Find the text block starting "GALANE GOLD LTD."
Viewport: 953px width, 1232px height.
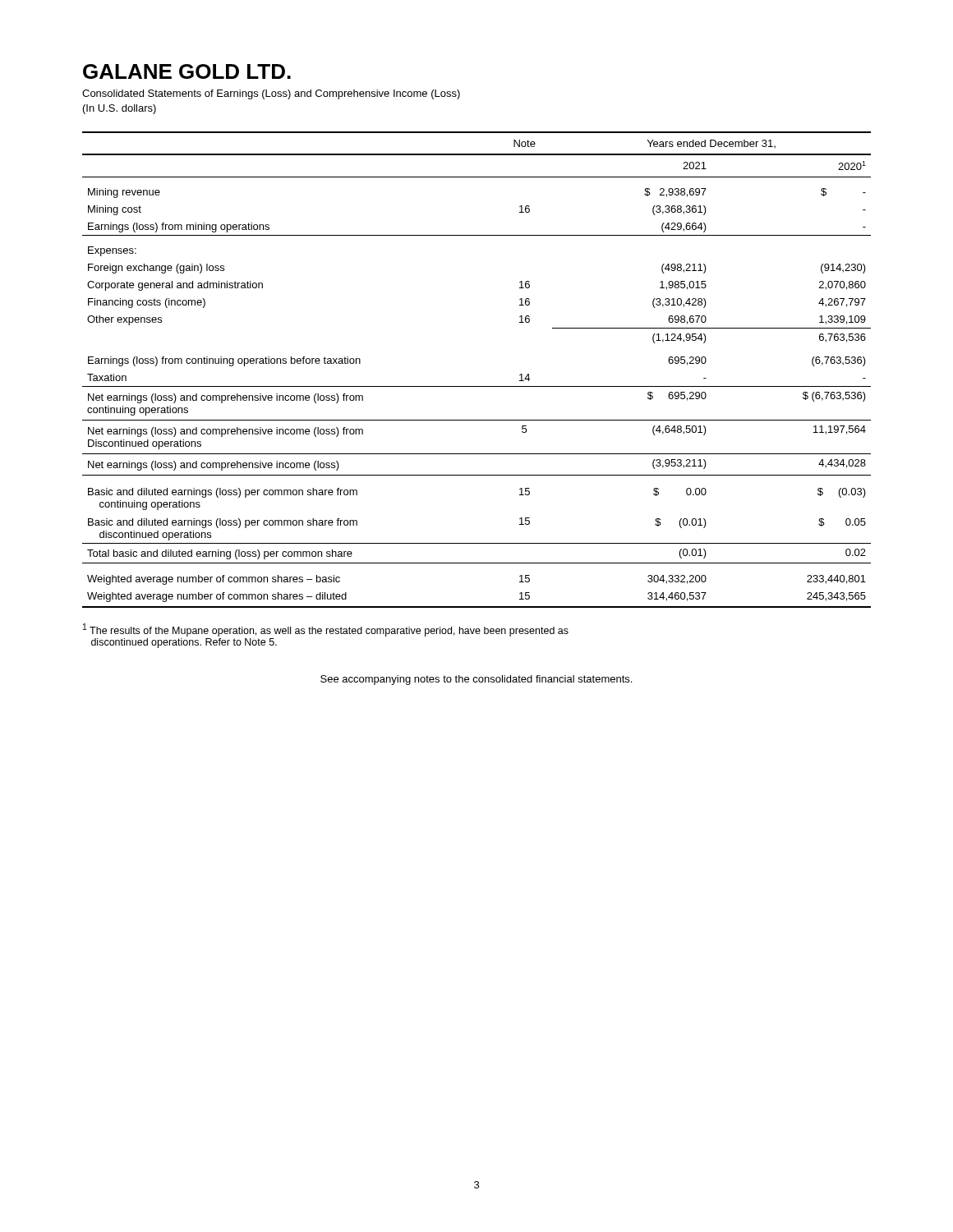[187, 71]
